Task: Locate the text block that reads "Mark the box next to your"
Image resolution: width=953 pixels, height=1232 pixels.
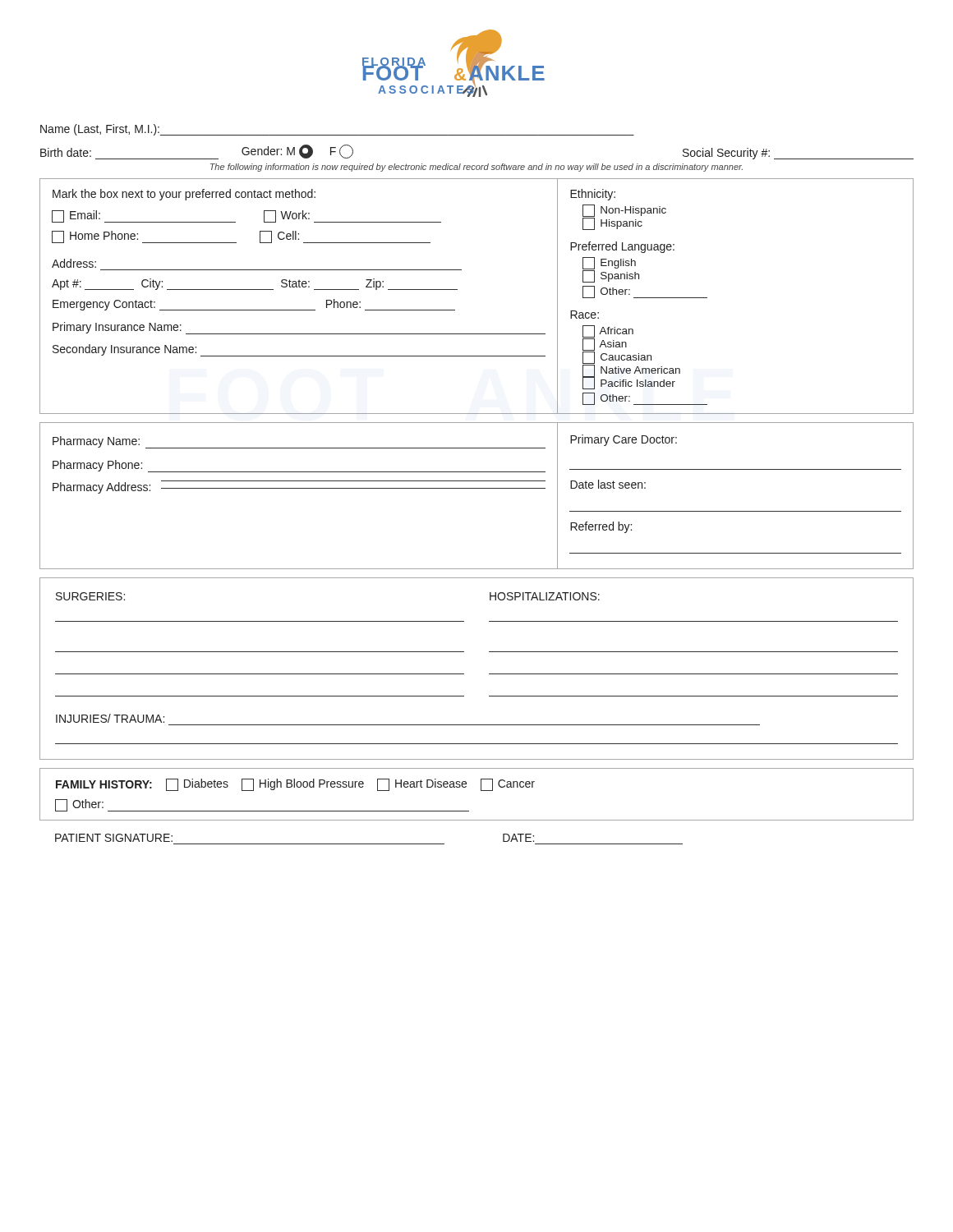Action: click(x=476, y=296)
